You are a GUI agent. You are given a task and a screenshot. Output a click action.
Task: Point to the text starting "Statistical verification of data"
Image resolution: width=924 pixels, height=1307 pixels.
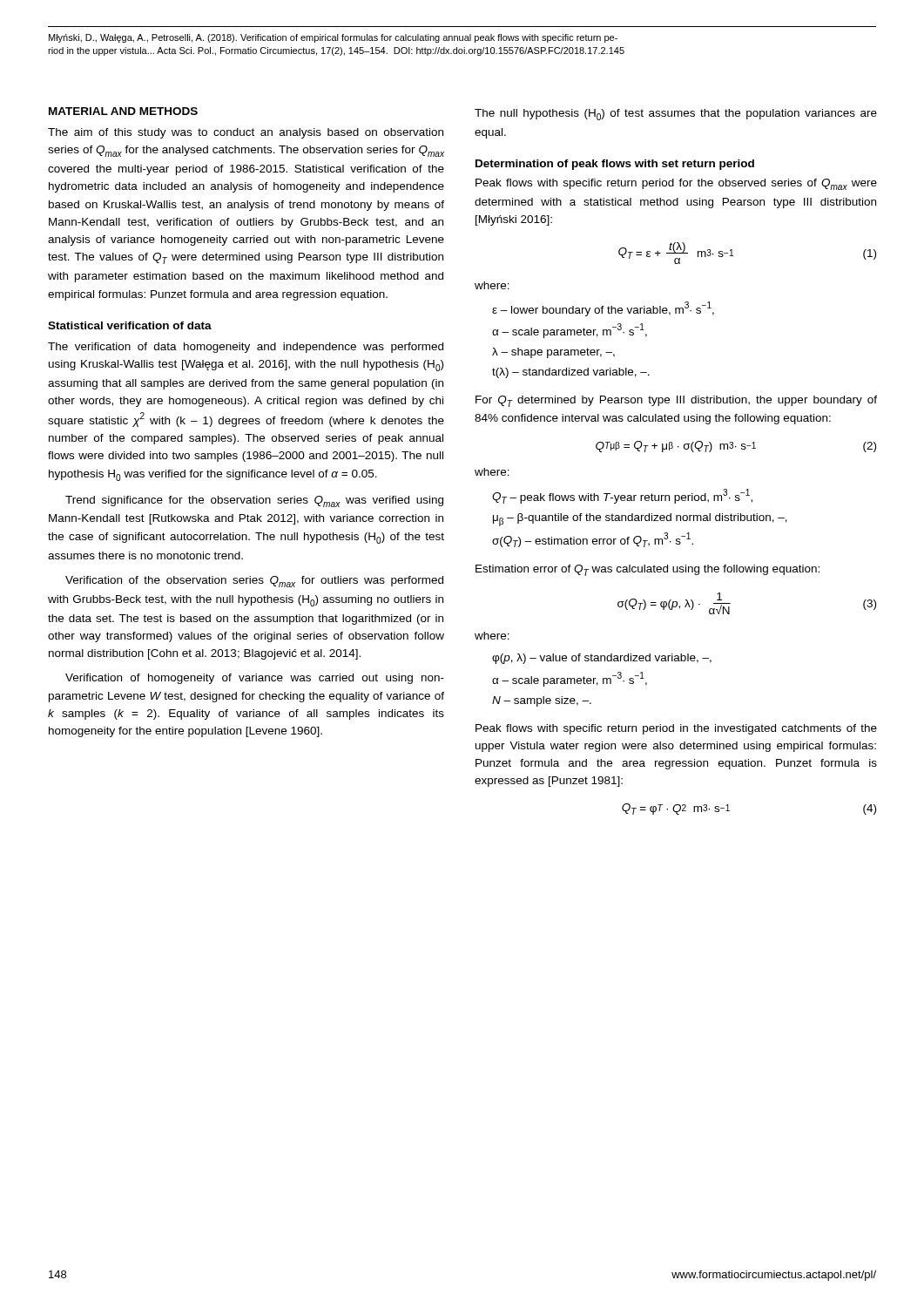pyautogui.click(x=130, y=325)
